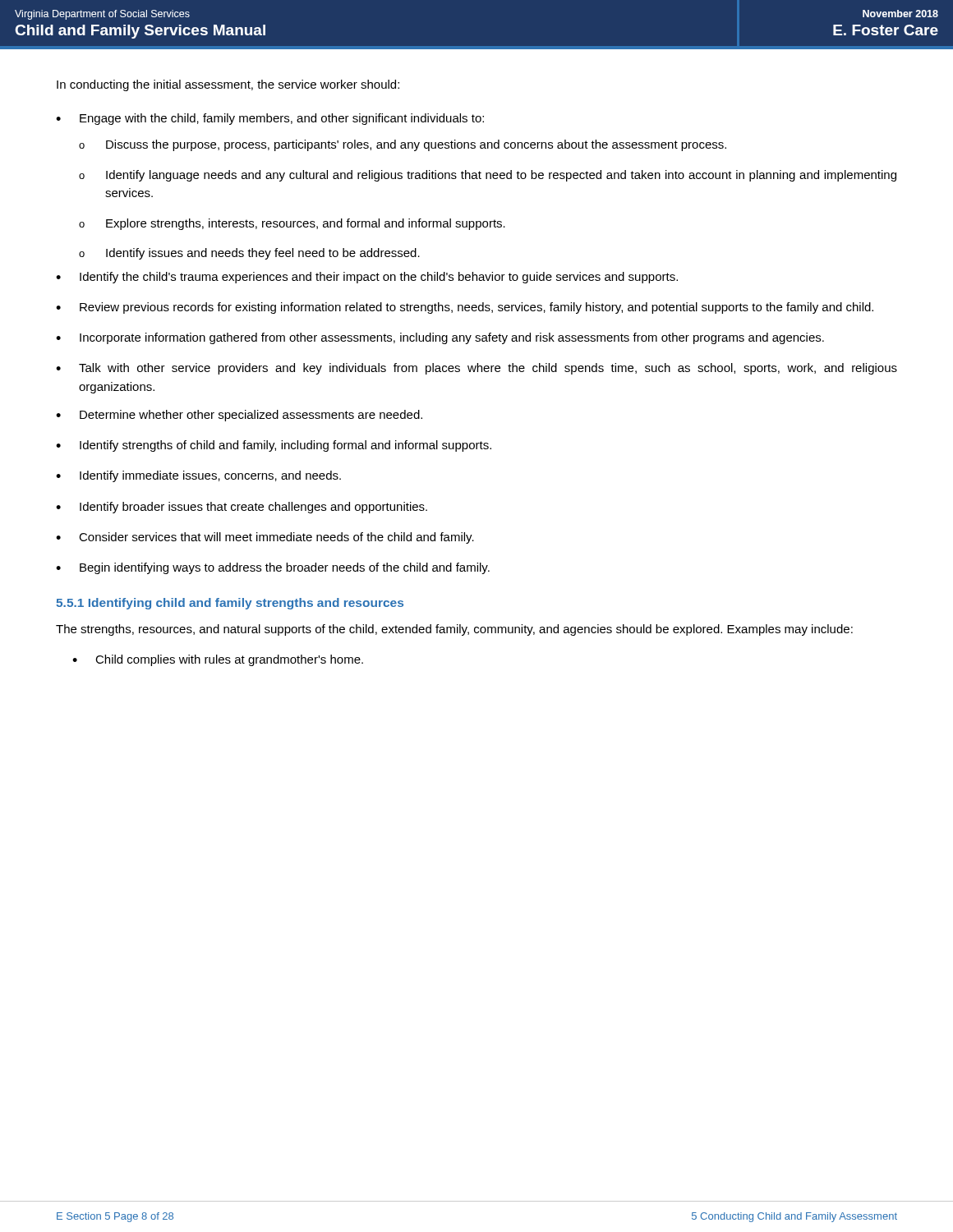Select the list item containing "• Identify strengths of child"
Image resolution: width=953 pixels, height=1232 pixels.
[476, 447]
